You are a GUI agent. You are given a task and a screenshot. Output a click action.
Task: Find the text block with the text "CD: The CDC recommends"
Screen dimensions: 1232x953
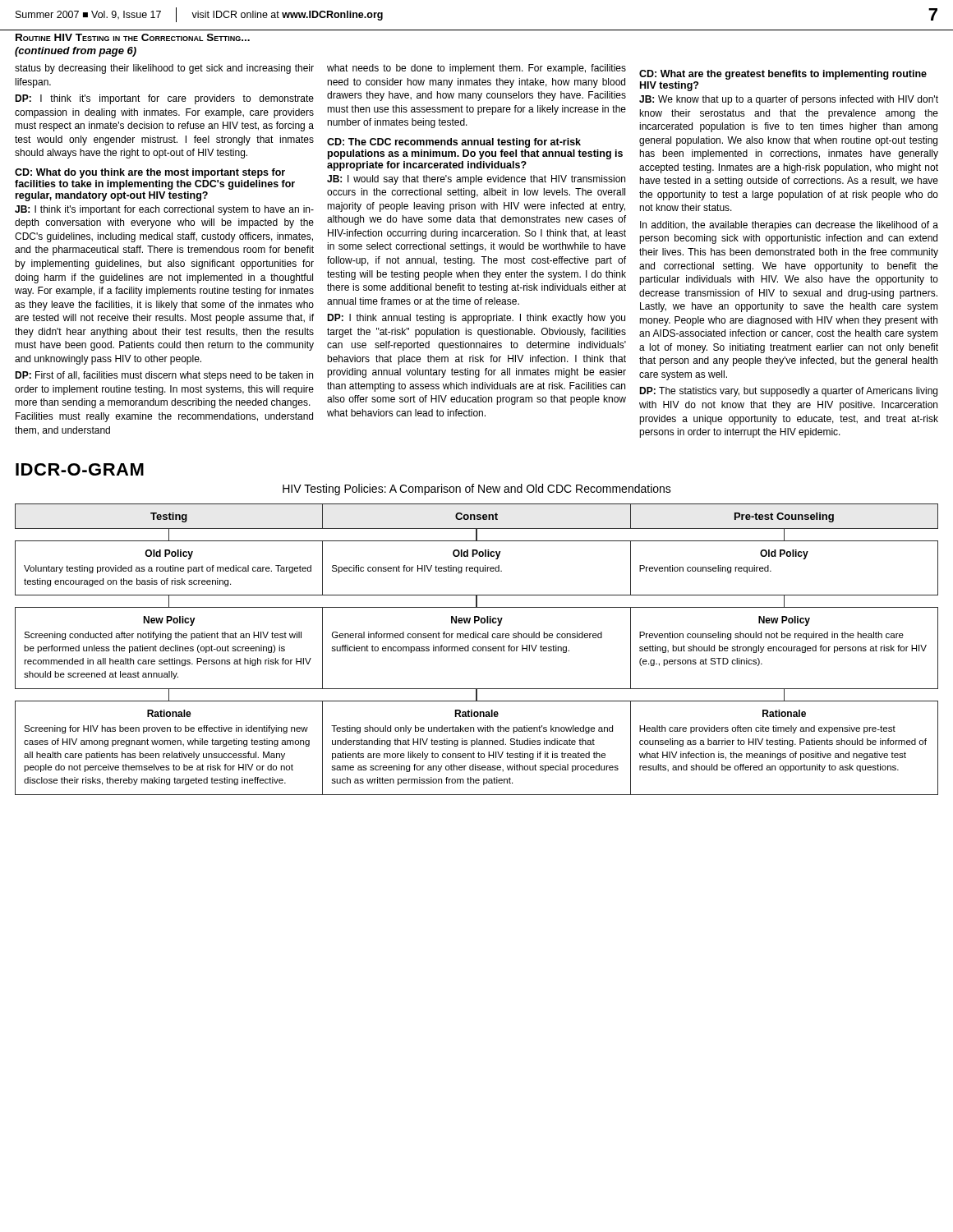(475, 153)
